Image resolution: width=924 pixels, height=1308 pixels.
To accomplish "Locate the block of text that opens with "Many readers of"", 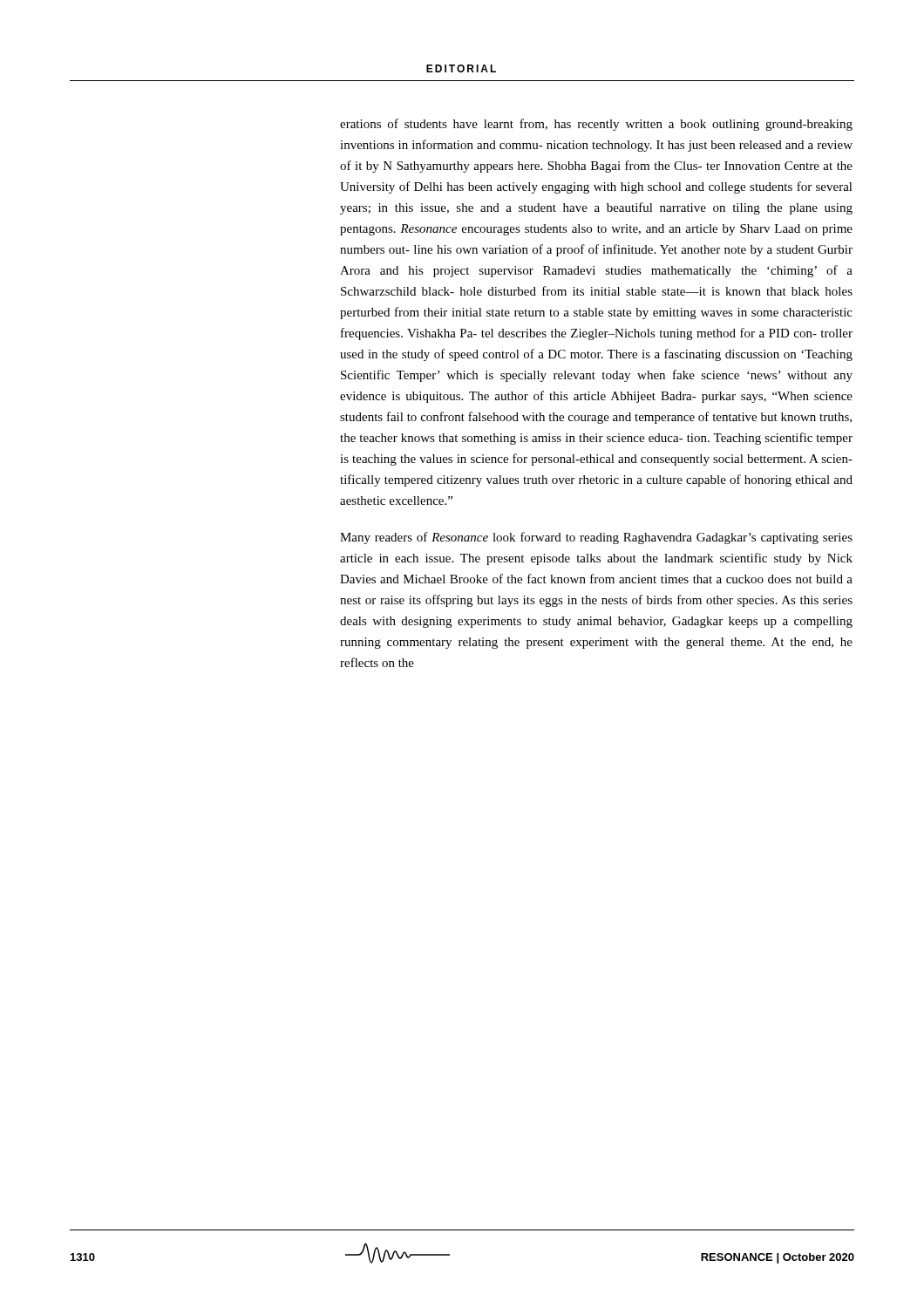I will point(596,600).
